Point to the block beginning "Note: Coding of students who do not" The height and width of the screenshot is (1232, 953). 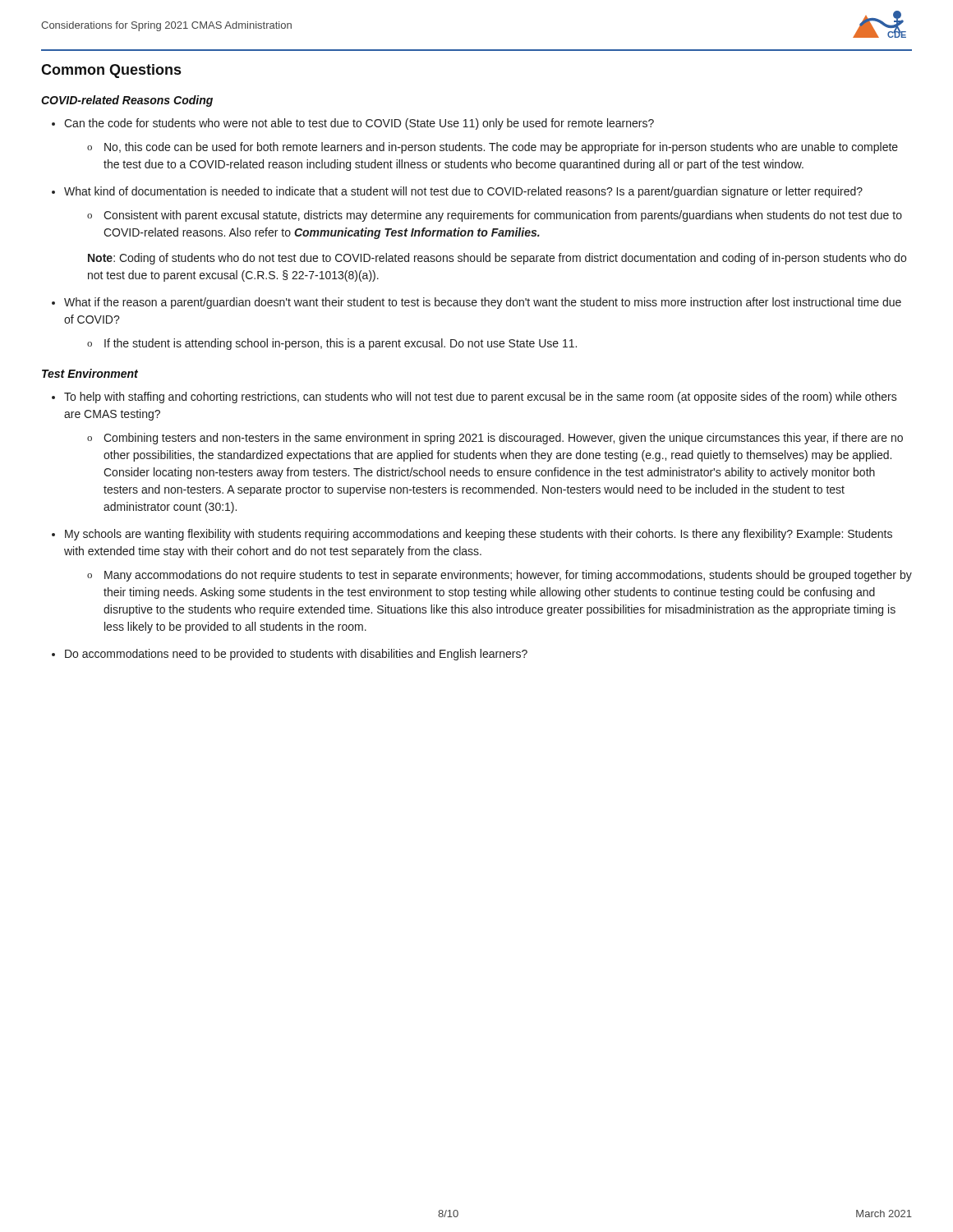pos(497,267)
